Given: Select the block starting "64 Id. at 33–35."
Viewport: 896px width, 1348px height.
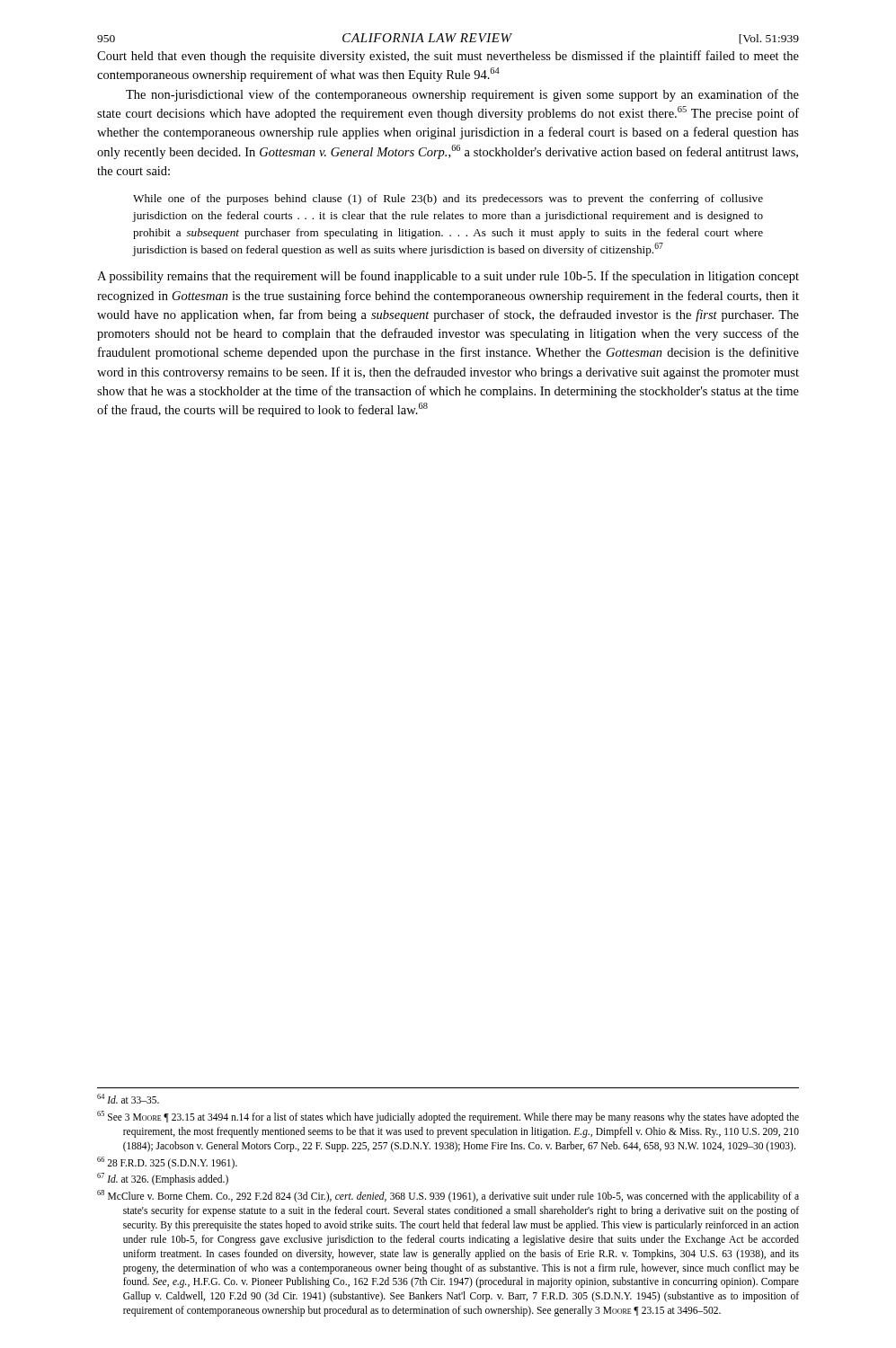Looking at the screenshot, I should 448,1101.
